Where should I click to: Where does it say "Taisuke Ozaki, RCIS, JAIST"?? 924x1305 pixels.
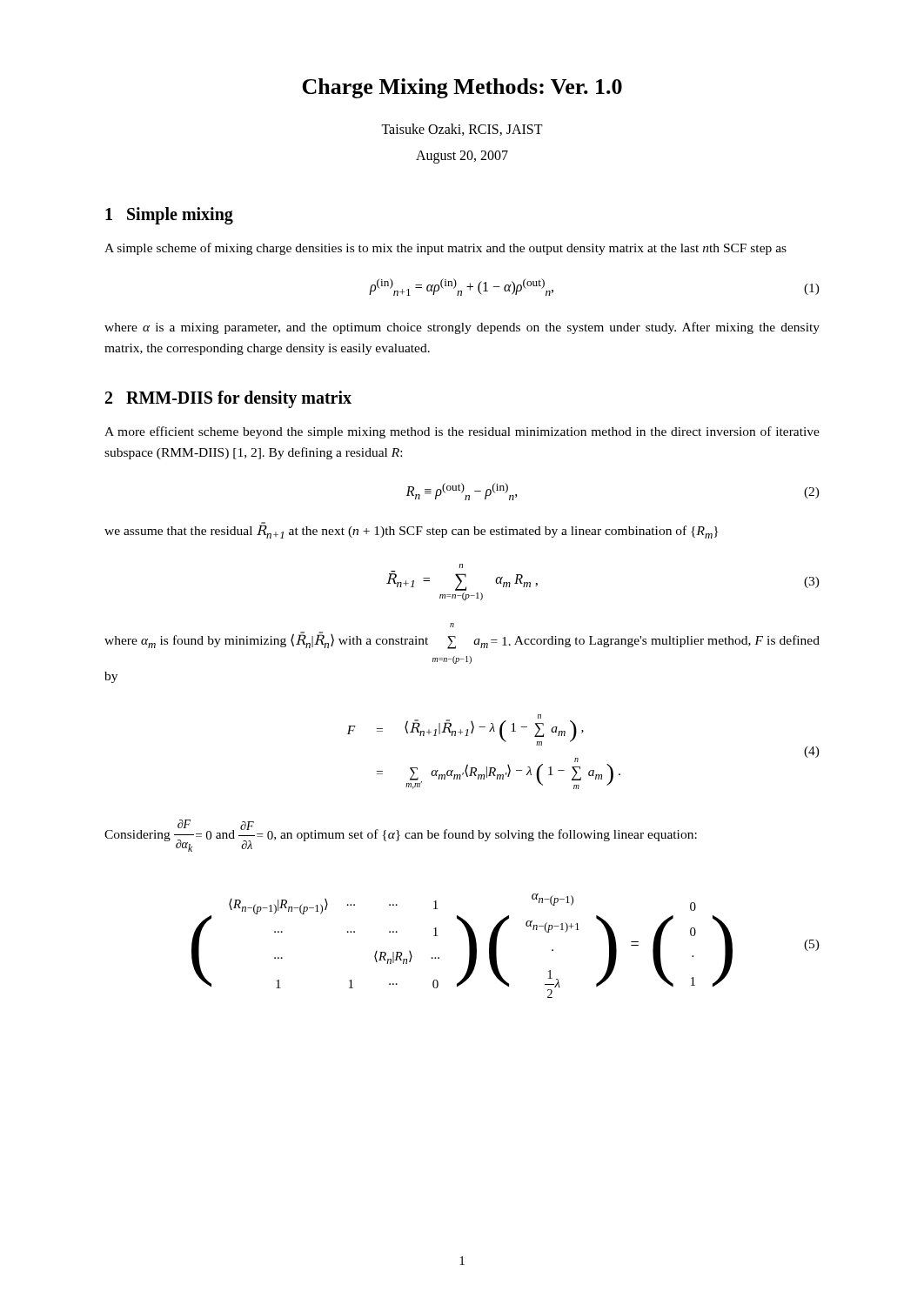pos(462,129)
